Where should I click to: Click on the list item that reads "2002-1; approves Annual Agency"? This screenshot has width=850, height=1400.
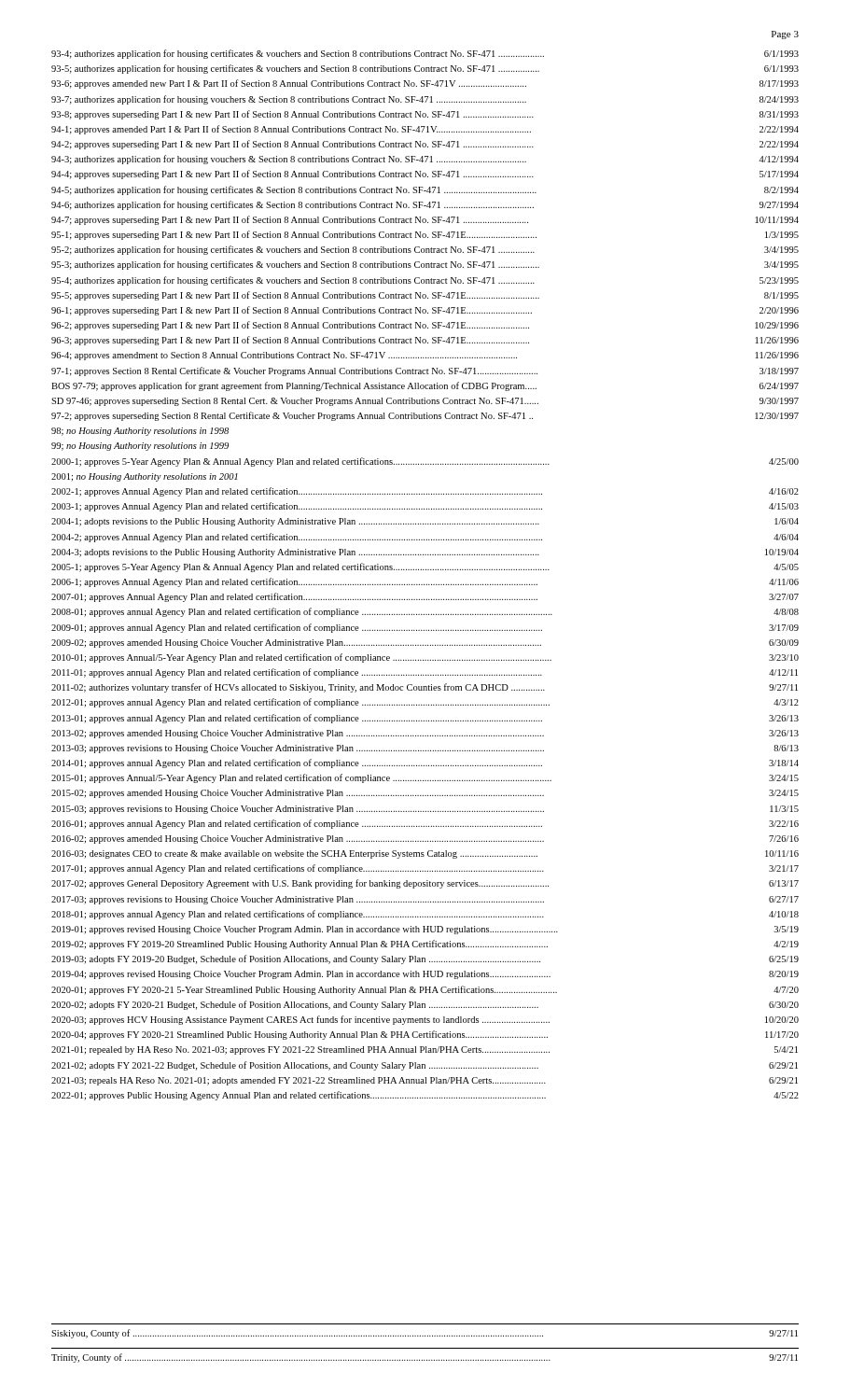pyautogui.click(x=425, y=492)
